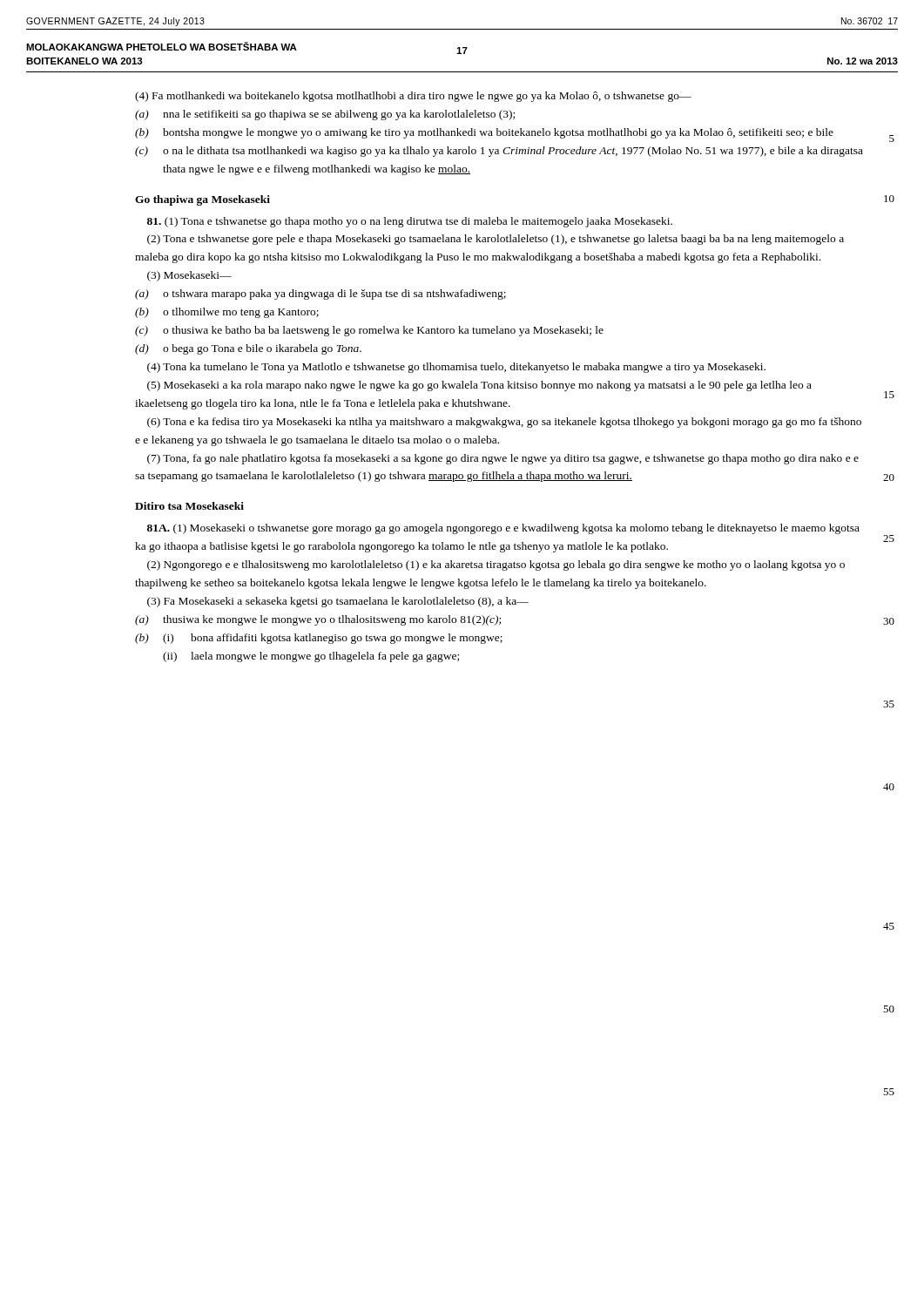
Task: Select the list item with the text "(a) thusiwa ke mongwe"
Action: (x=318, y=620)
